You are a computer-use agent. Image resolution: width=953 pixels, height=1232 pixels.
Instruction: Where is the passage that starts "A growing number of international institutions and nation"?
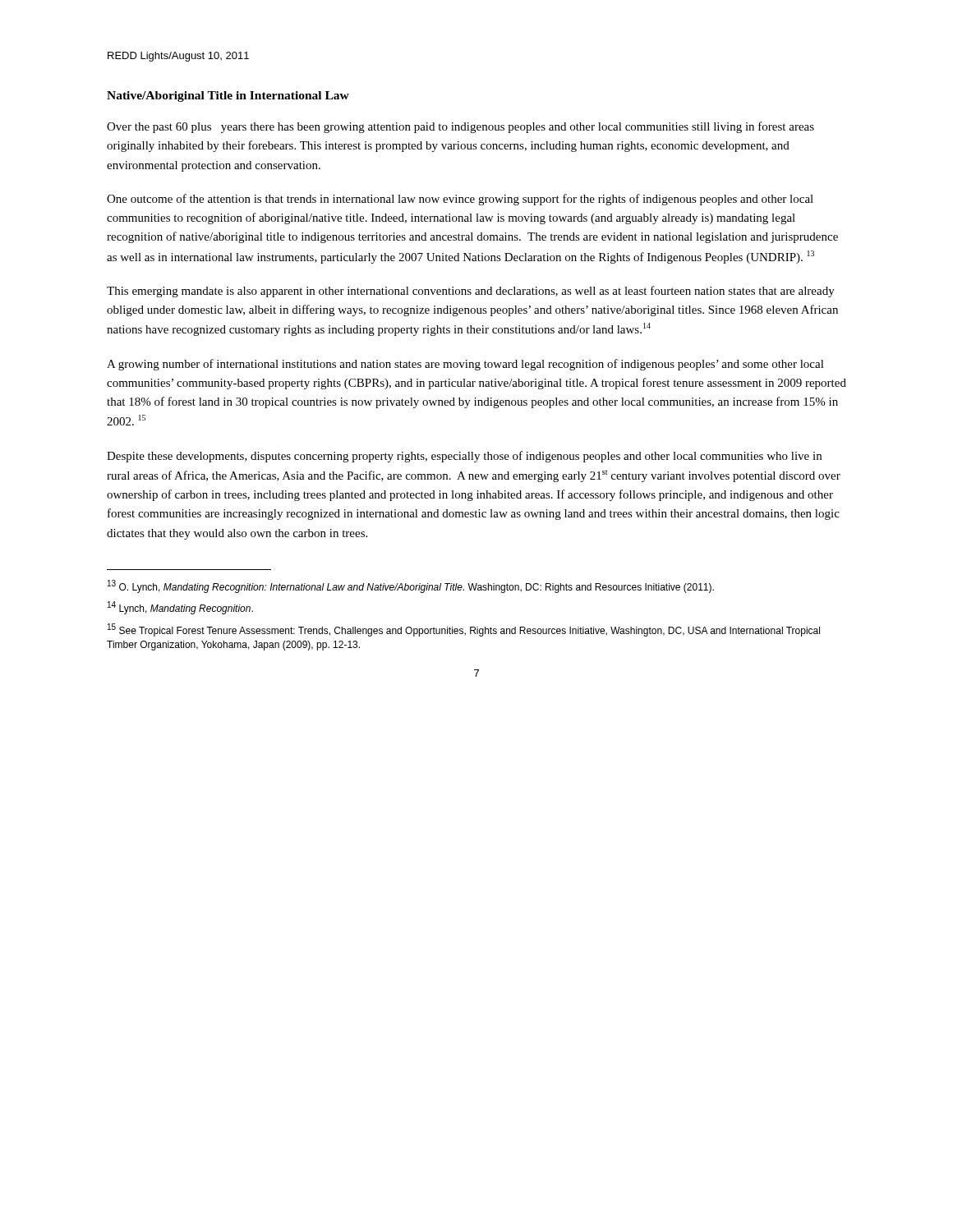pyautogui.click(x=476, y=393)
